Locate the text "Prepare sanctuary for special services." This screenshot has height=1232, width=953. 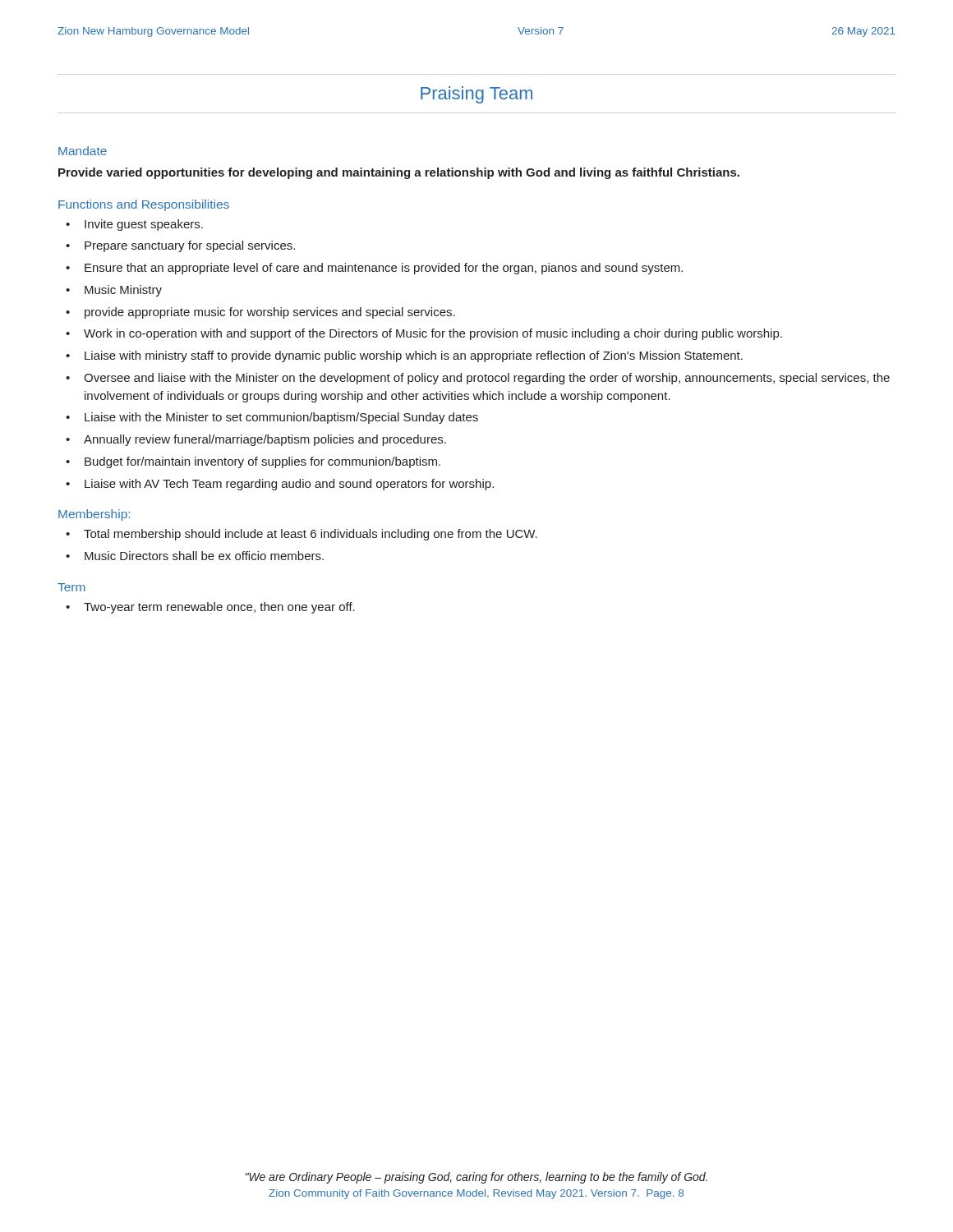(x=190, y=246)
